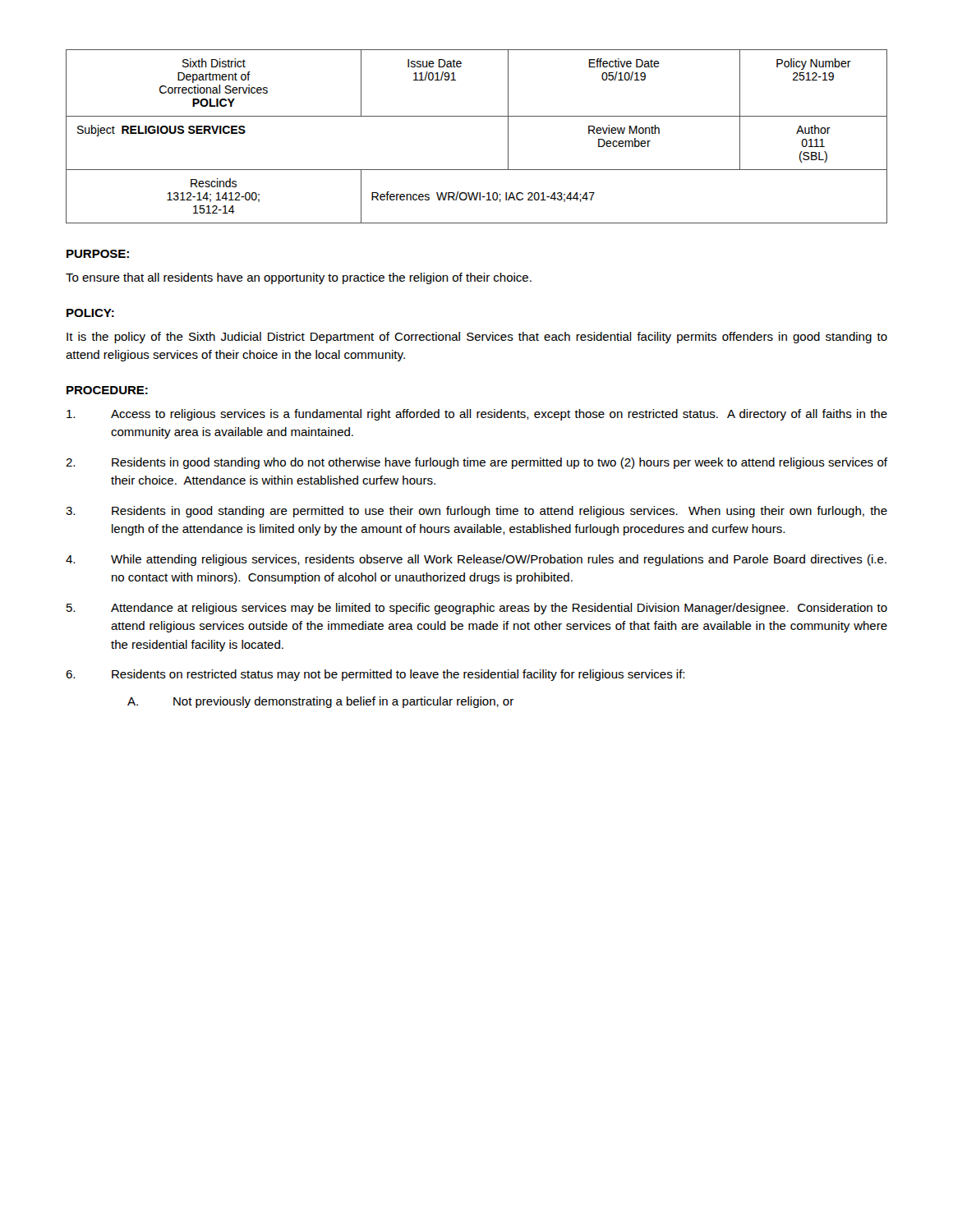Screen dimensions: 1232x953
Task: Find the table that mentions "Policy Number 2512-19"
Action: coord(476,136)
